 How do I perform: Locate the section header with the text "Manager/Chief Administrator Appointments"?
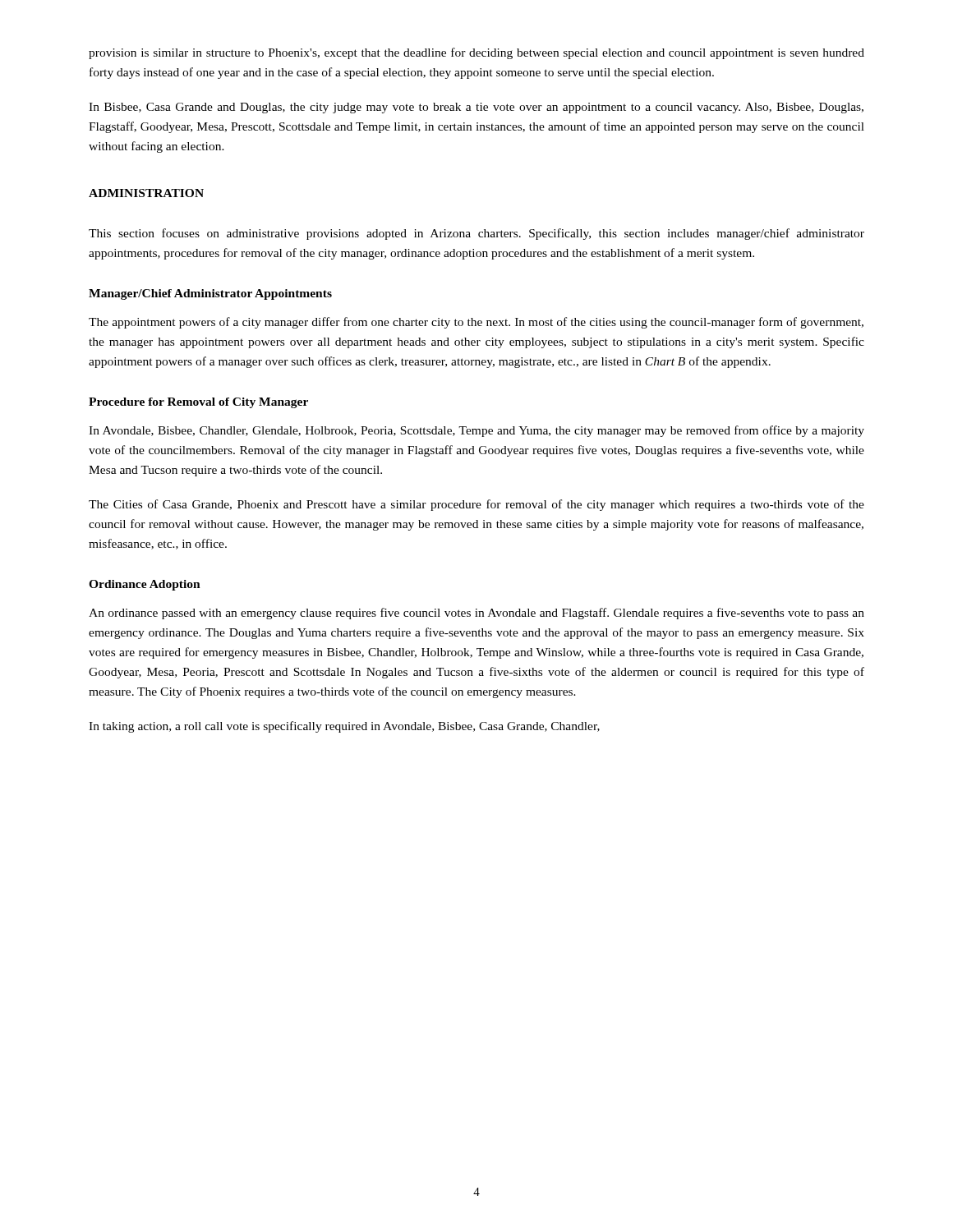210,293
